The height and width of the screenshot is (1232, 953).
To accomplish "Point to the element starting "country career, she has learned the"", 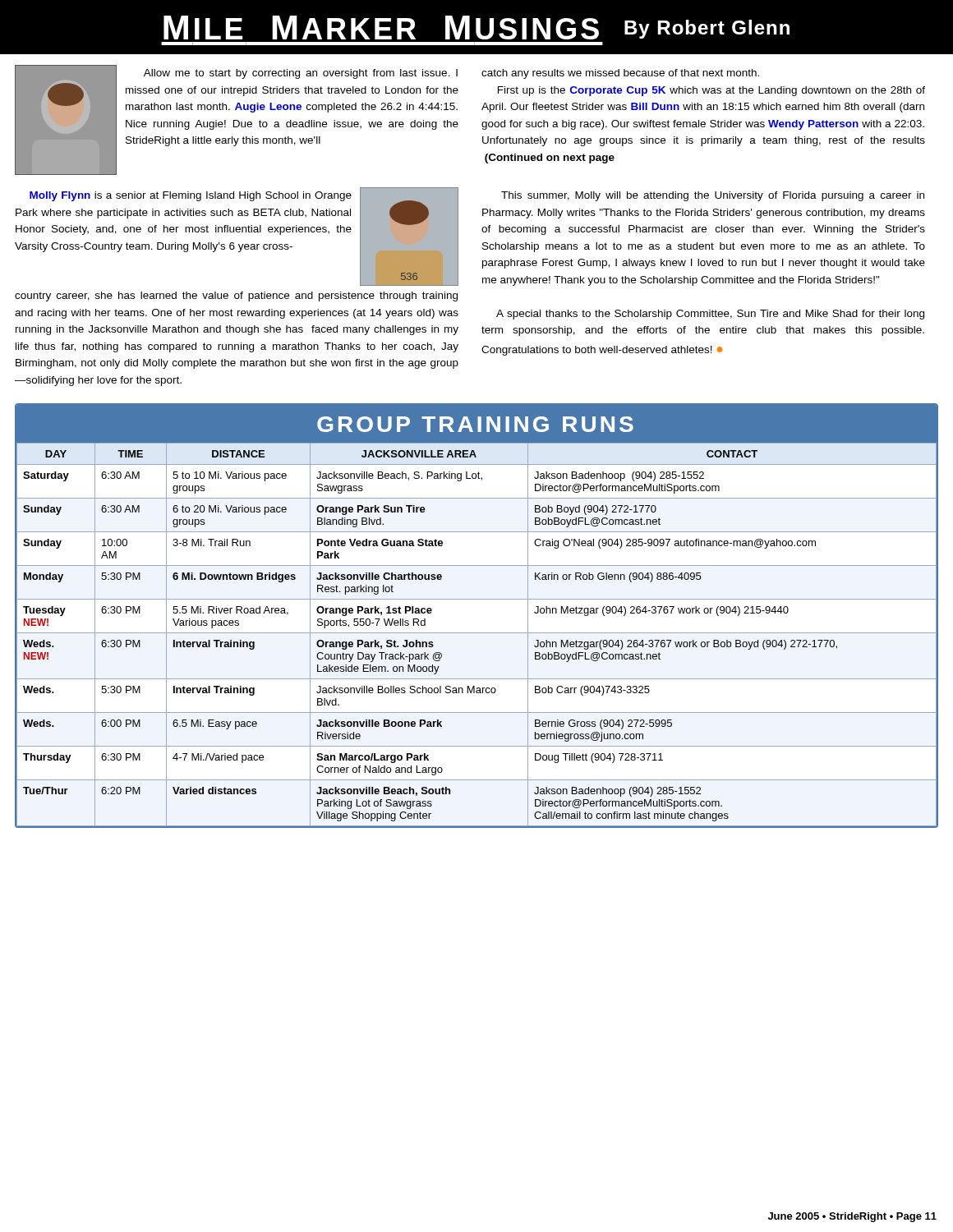I will (237, 337).
